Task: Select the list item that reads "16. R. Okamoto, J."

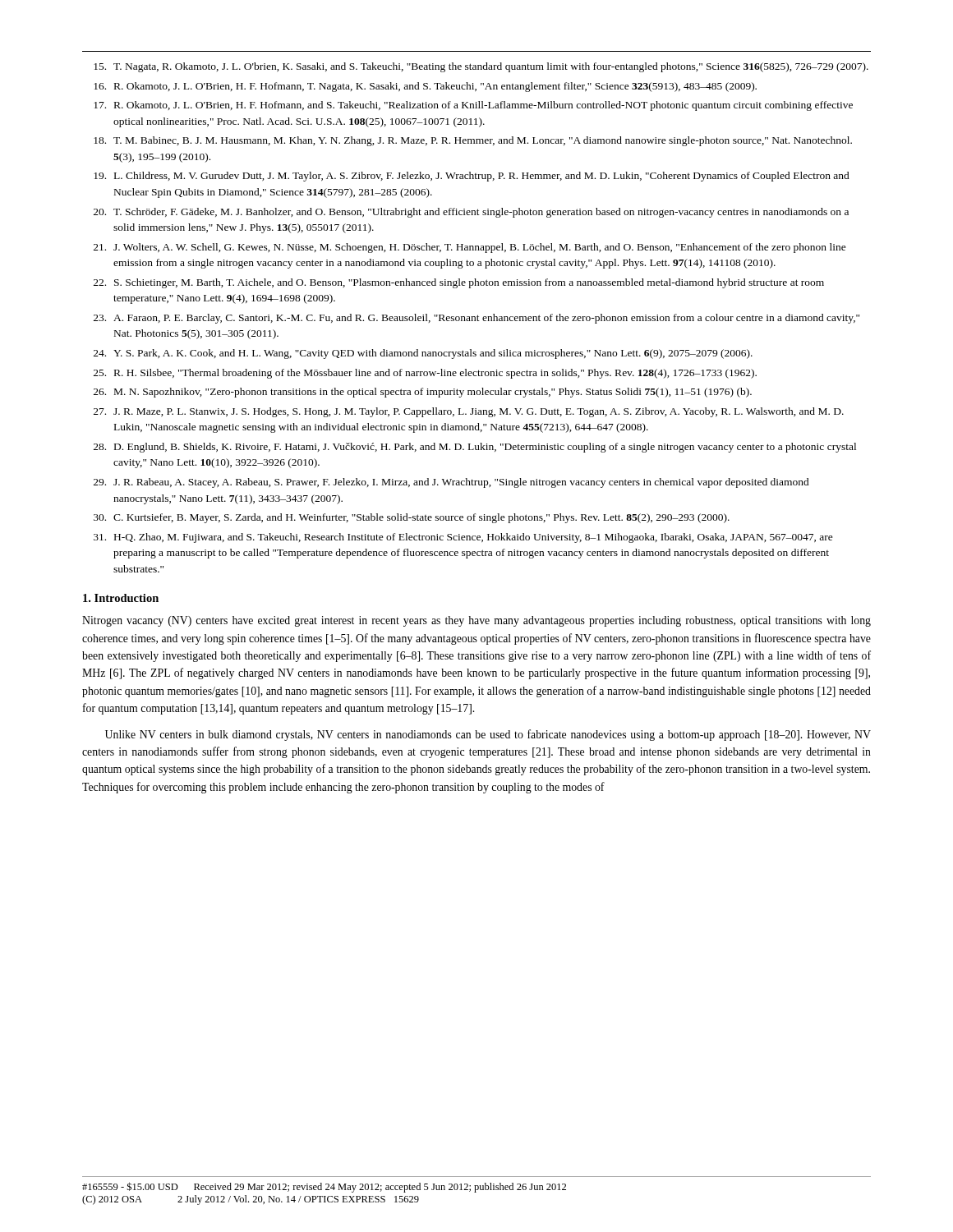Action: point(476,86)
